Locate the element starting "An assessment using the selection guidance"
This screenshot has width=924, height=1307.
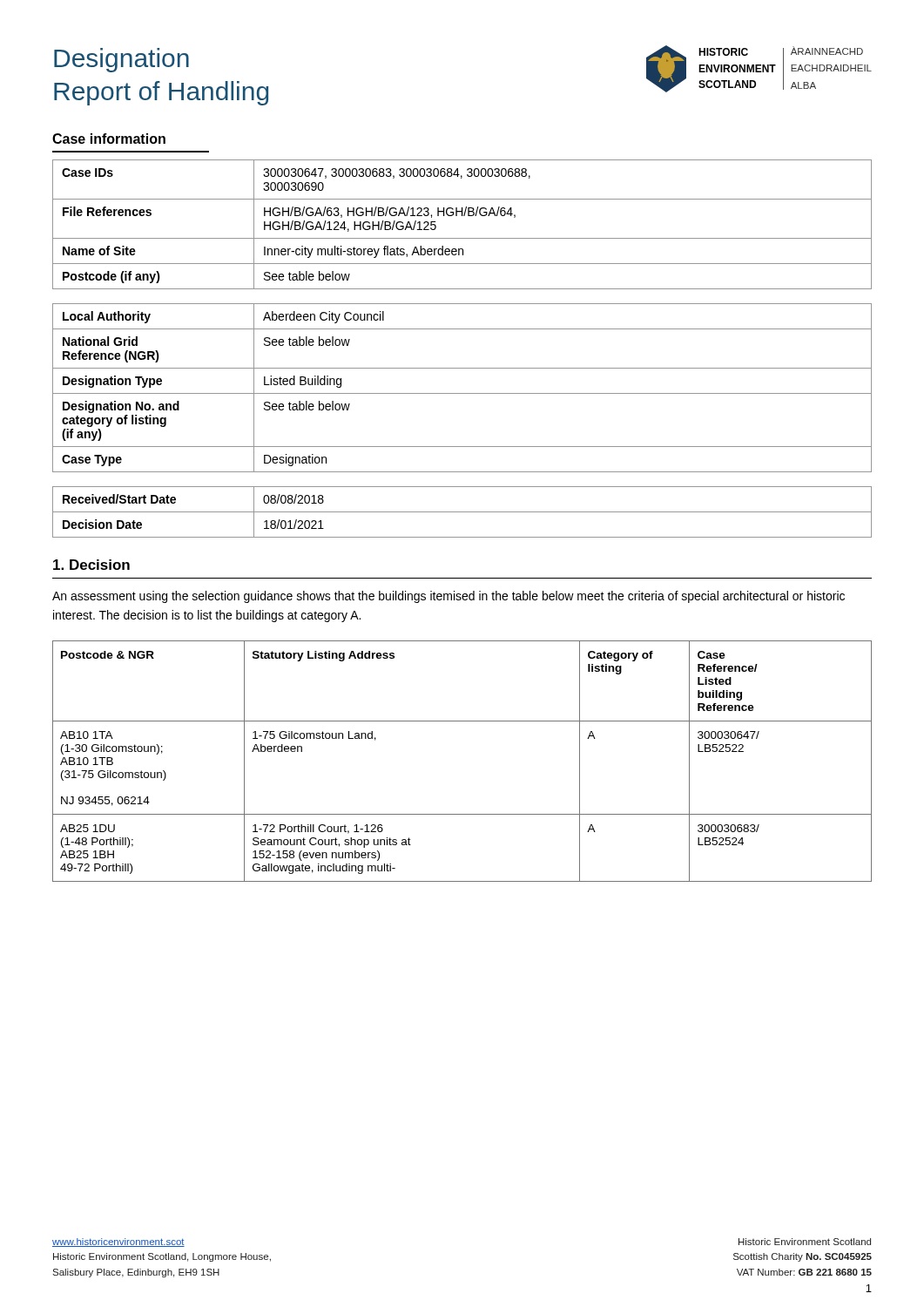coord(449,605)
